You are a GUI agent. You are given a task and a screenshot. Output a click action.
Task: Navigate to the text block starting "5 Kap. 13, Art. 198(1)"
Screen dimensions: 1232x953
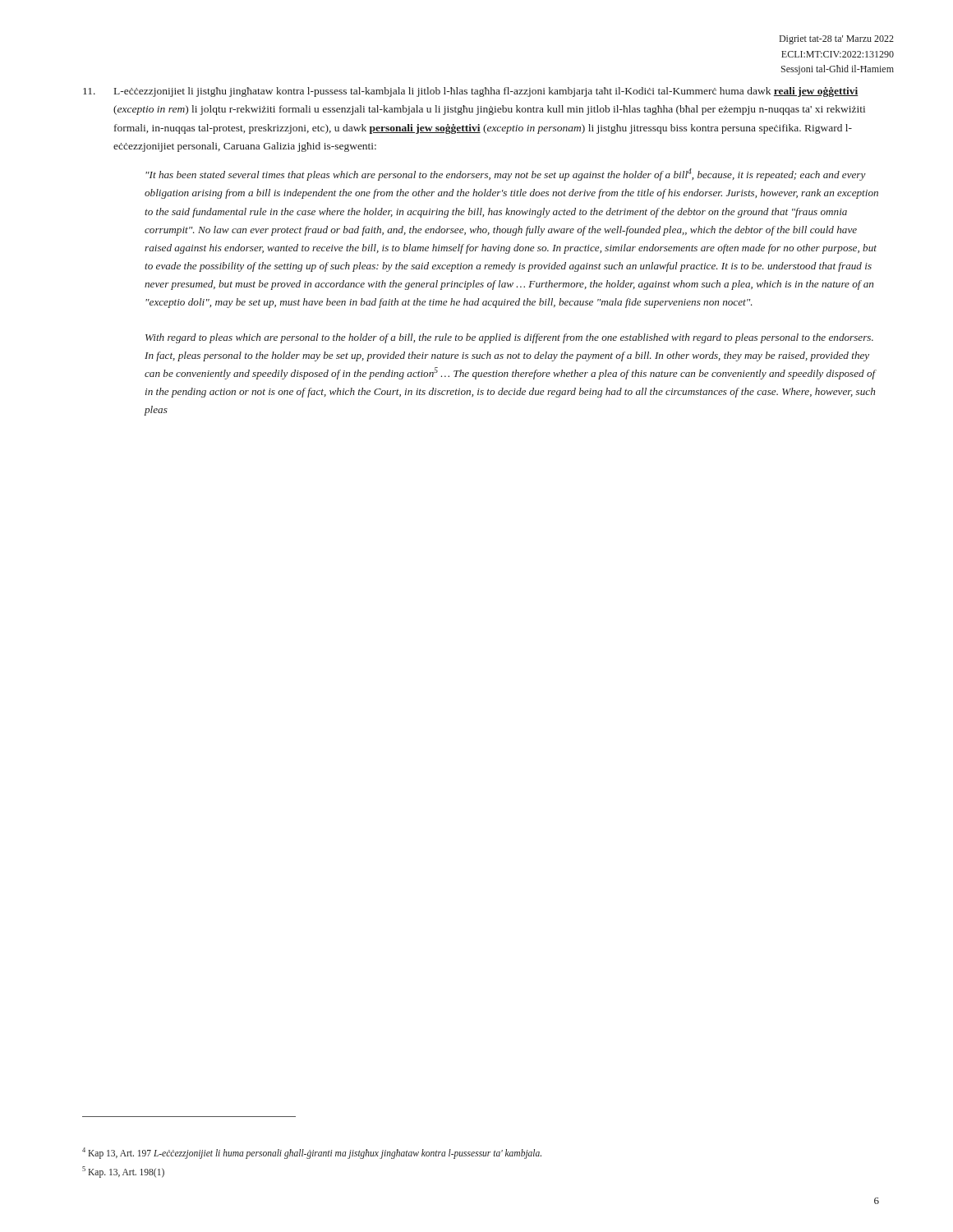tap(123, 1171)
